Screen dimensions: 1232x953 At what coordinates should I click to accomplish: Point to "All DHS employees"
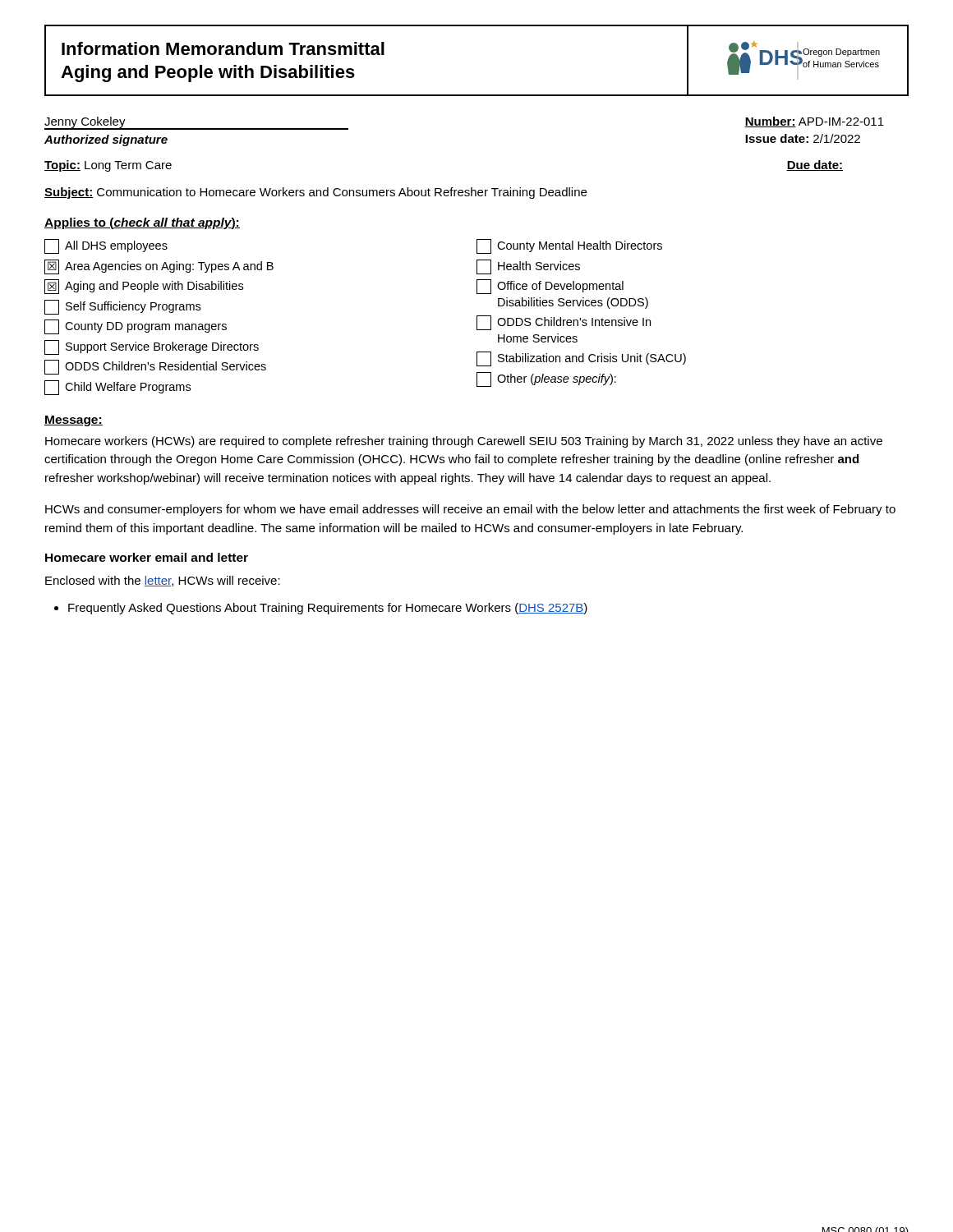click(106, 246)
